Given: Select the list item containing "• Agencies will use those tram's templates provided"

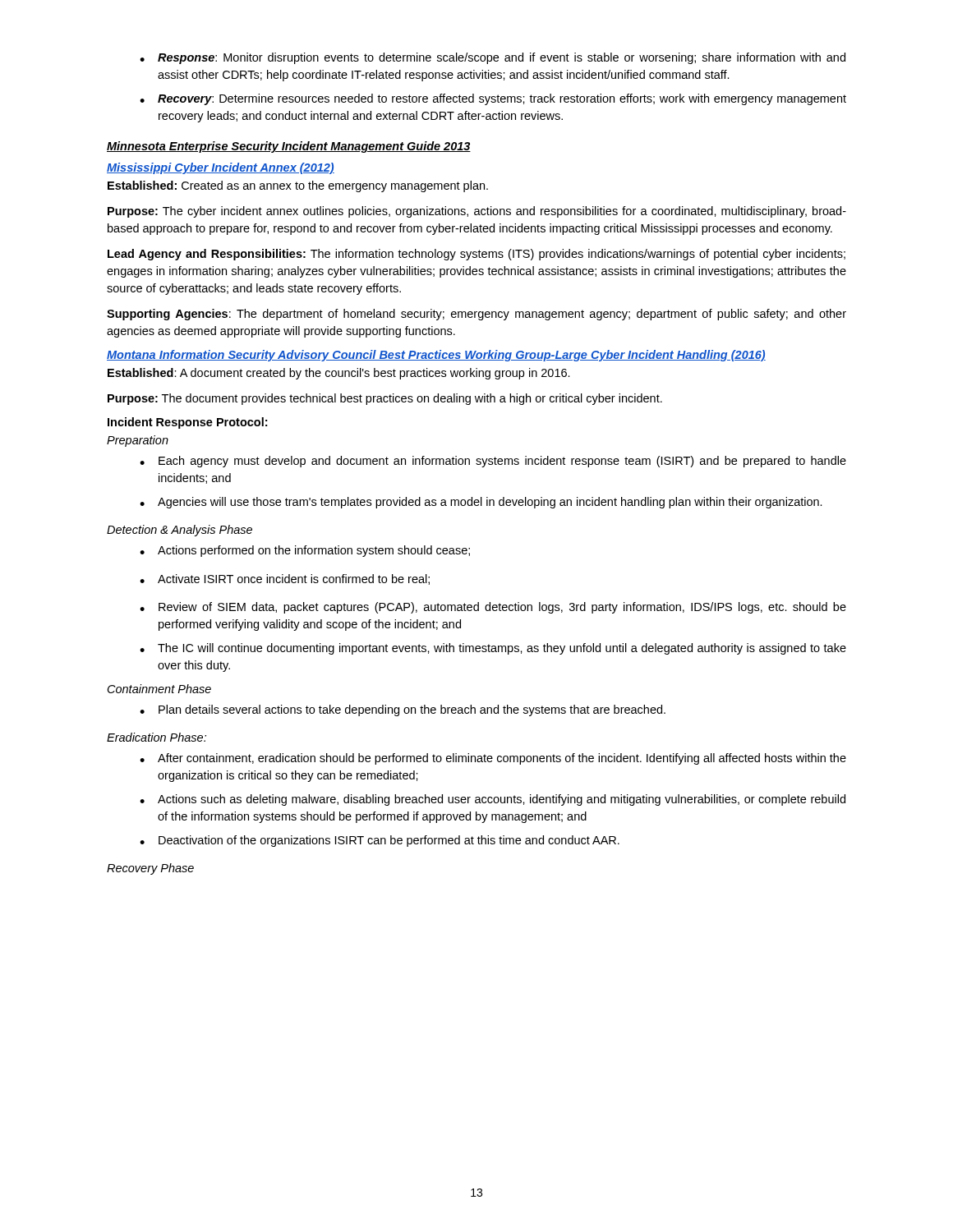Looking at the screenshot, I should [481, 505].
